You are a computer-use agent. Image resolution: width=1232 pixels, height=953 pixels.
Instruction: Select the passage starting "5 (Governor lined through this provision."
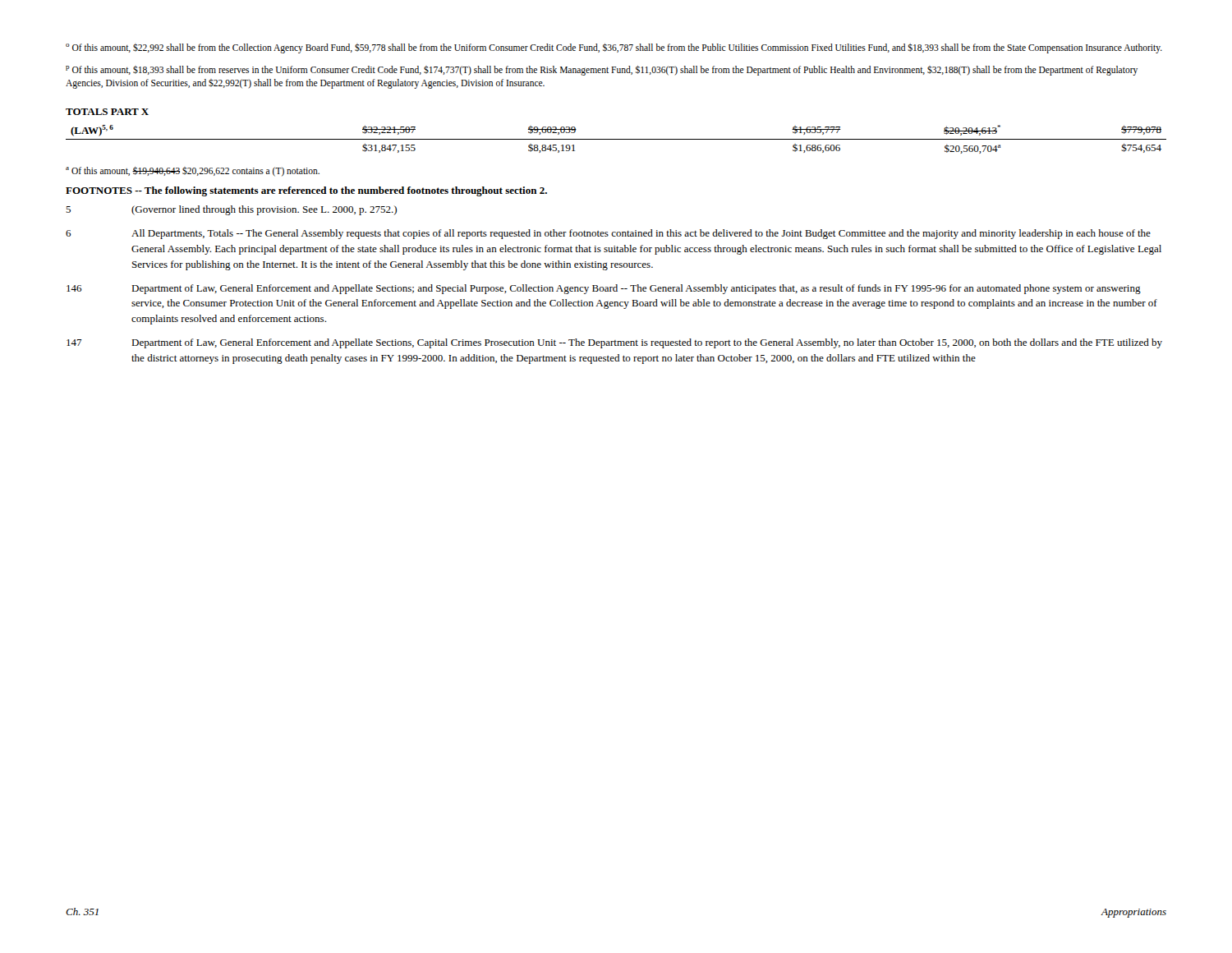(231, 210)
